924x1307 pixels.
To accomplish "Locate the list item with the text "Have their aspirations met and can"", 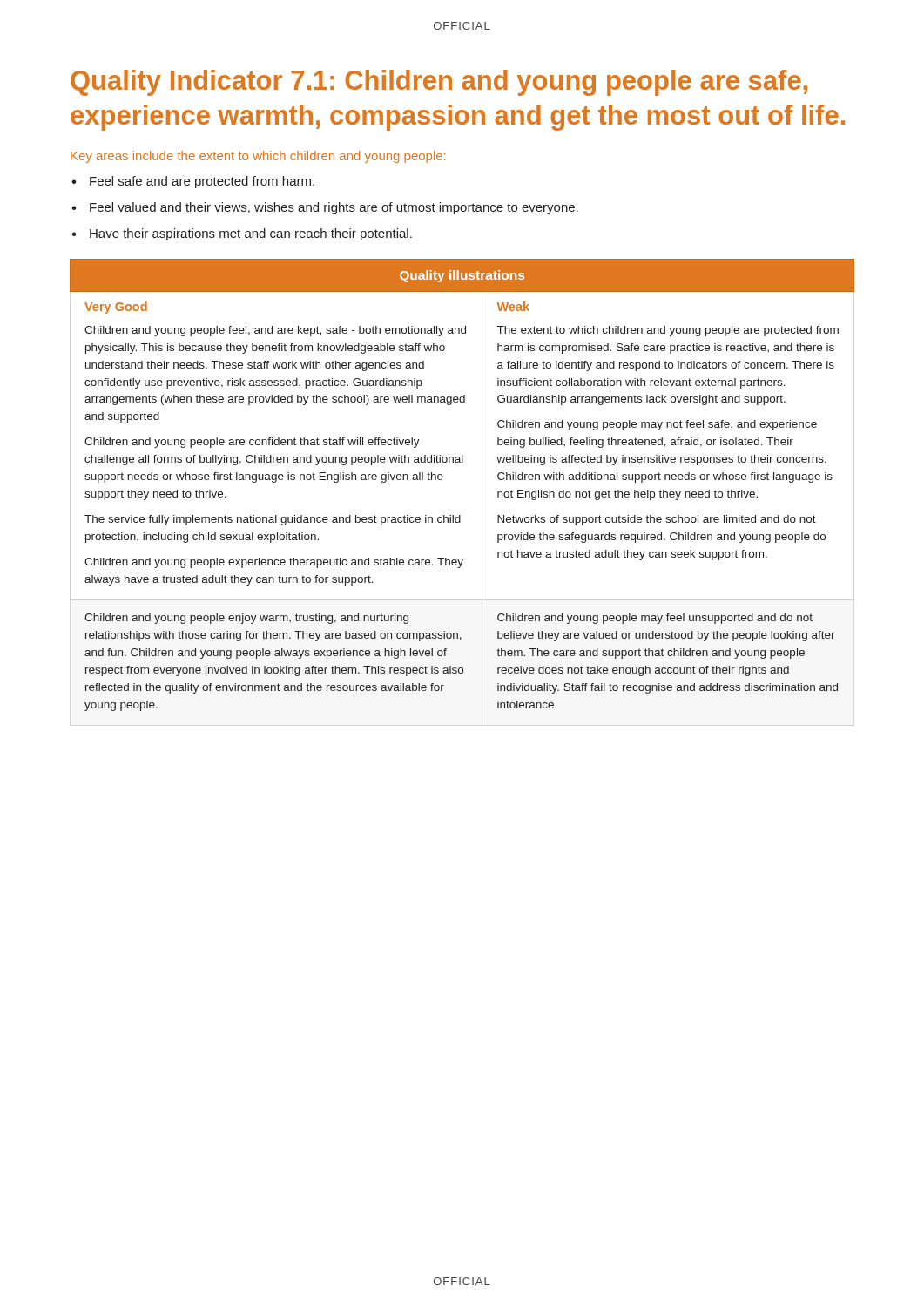I will tap(251, 233).
